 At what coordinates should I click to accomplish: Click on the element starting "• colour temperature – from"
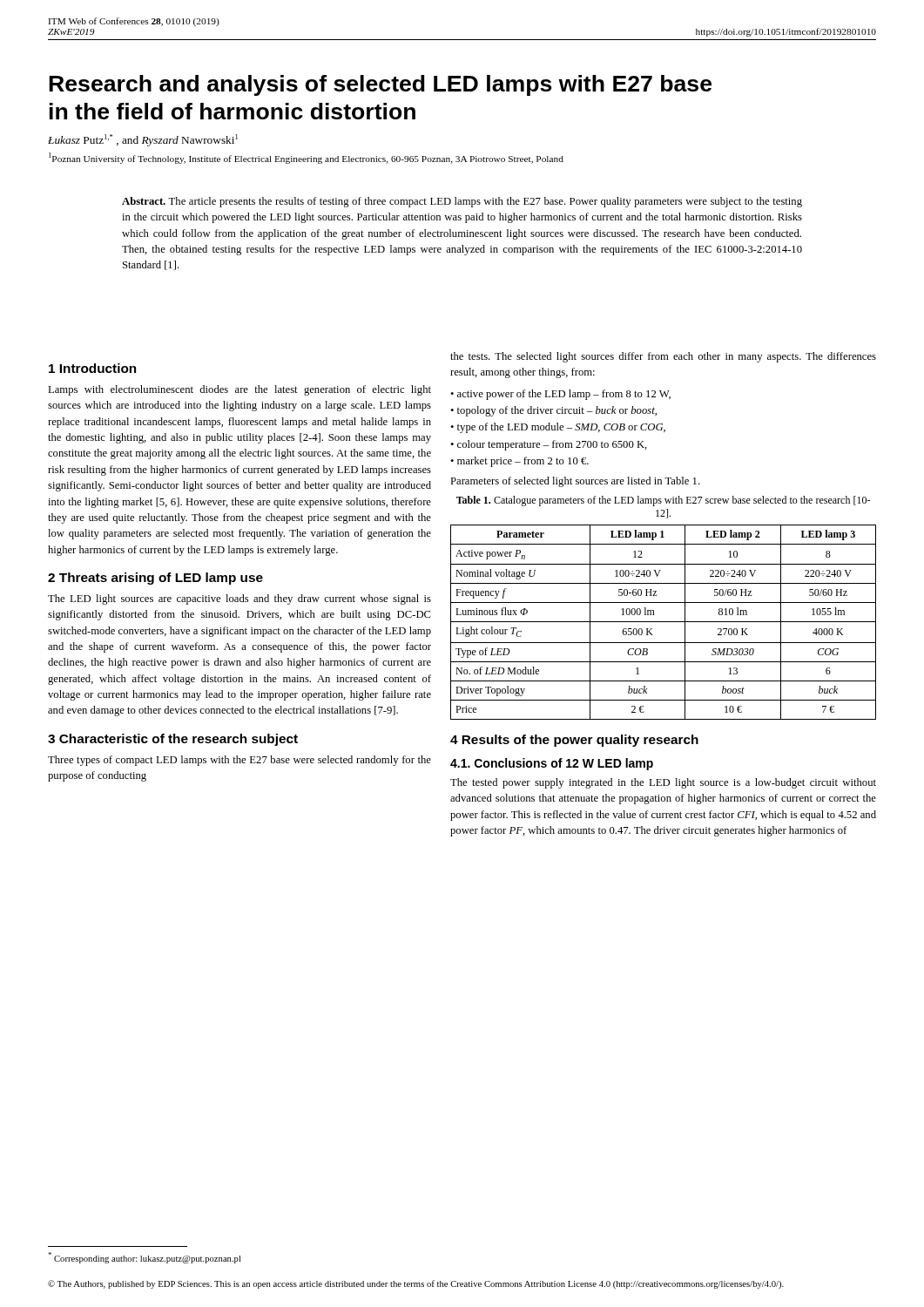click(549, 444)
